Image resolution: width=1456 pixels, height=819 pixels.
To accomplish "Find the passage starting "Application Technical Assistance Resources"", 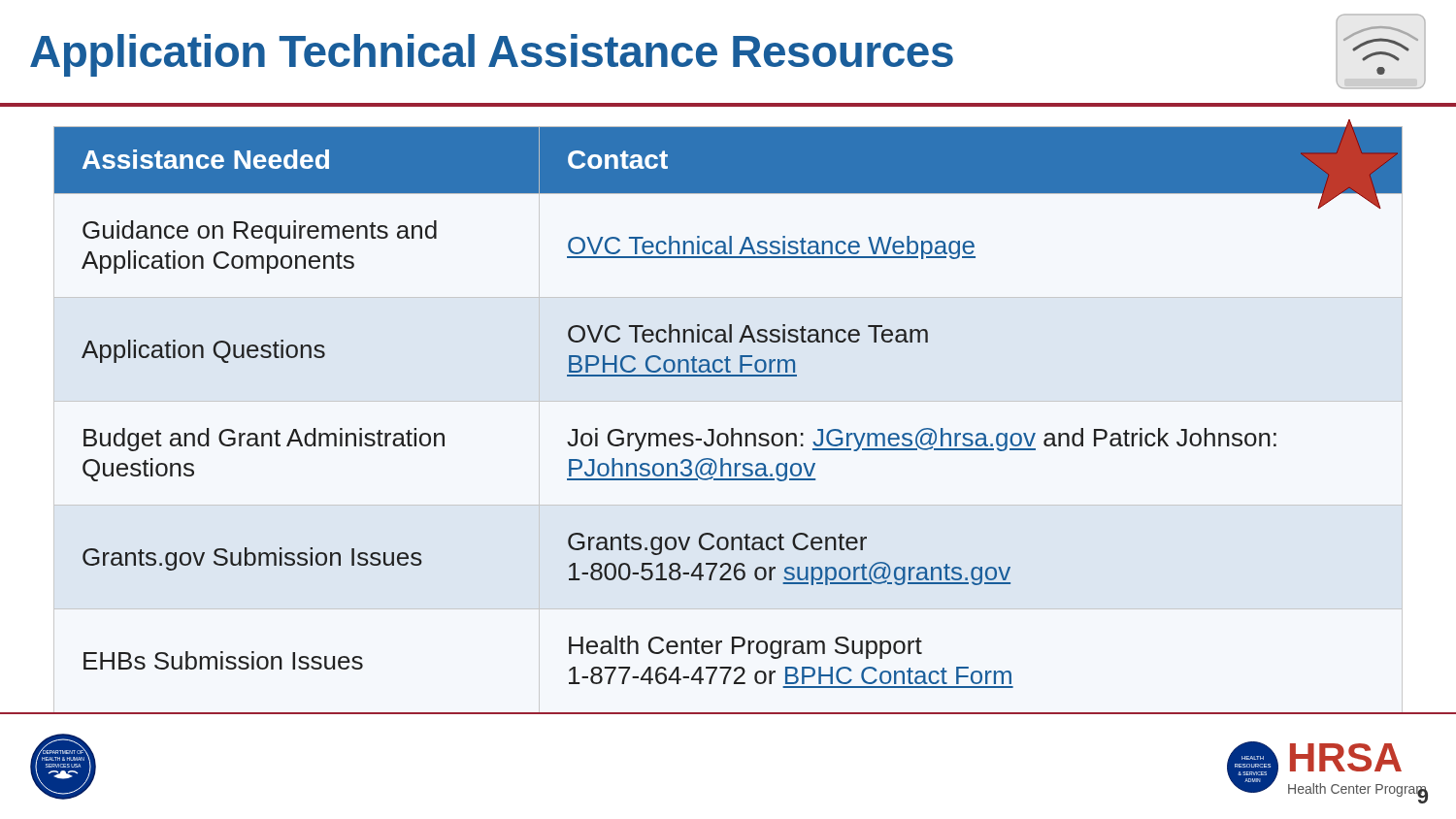I will pyautogui.click(x=492, y=51).
